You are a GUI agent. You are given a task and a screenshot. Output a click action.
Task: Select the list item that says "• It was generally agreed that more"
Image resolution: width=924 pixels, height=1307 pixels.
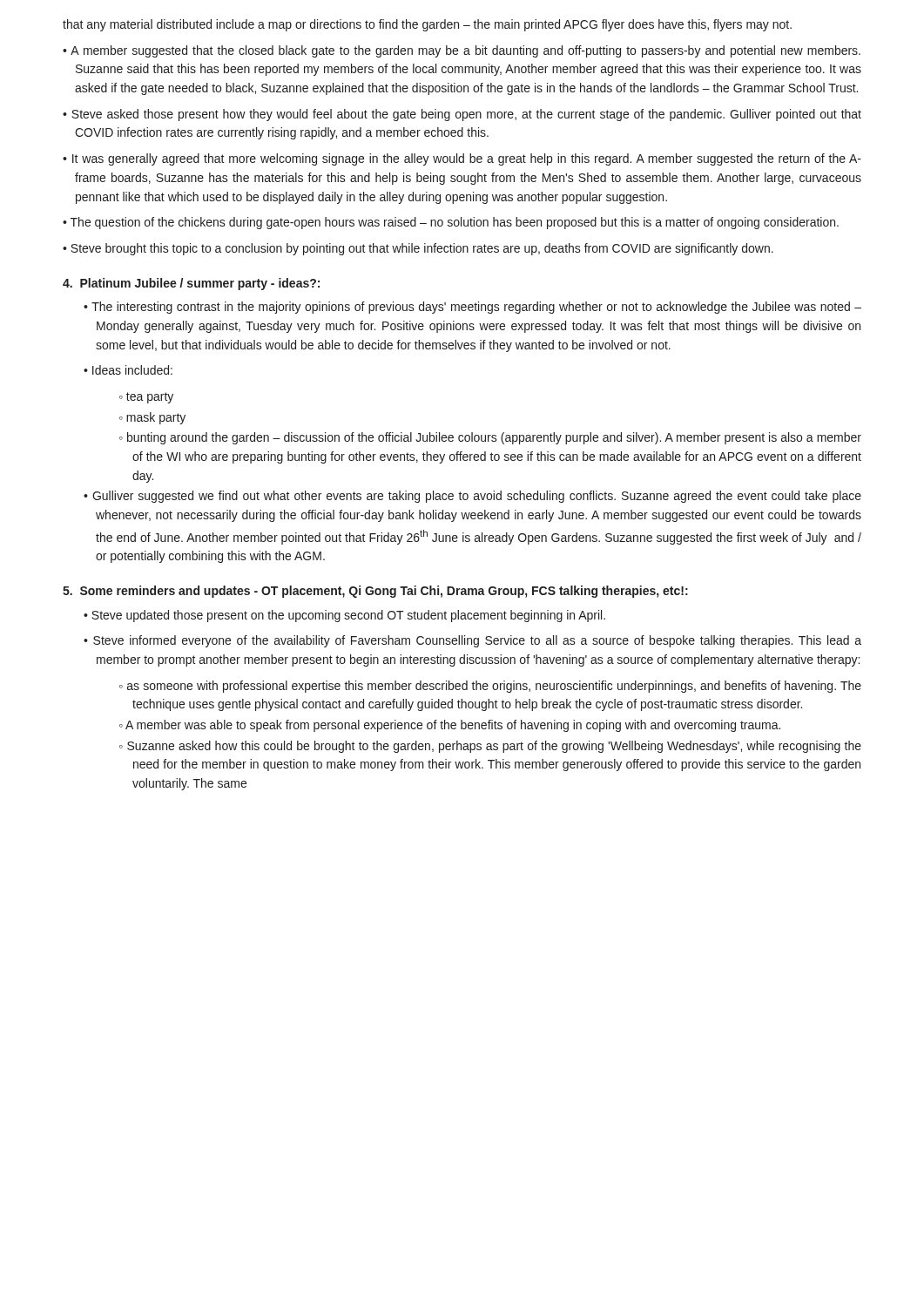tap(462, 178)
